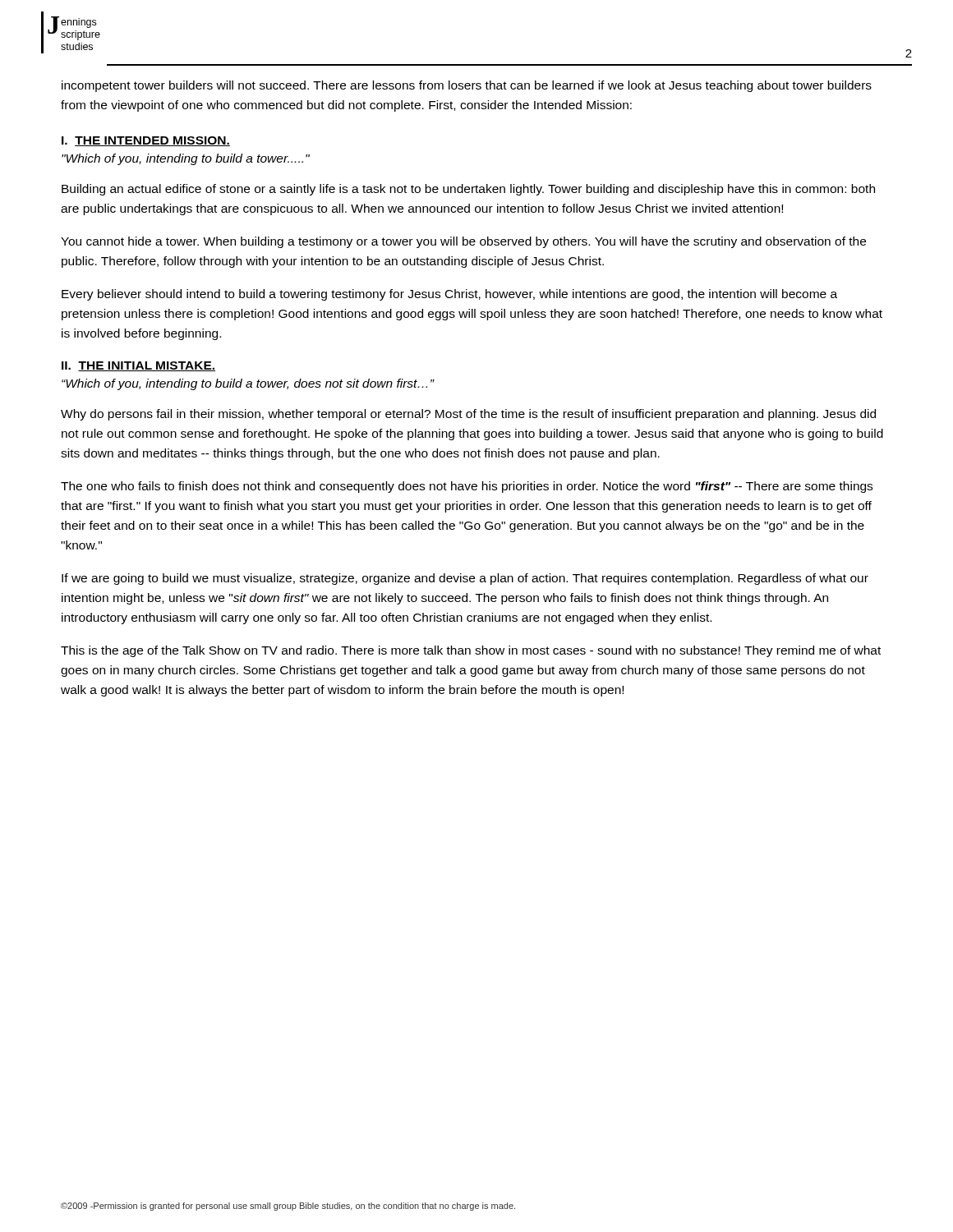Screen dimensions: 1232x953
Task: Point to the block beginning "incompetent tower builders will"
Action: coord(466,95)
